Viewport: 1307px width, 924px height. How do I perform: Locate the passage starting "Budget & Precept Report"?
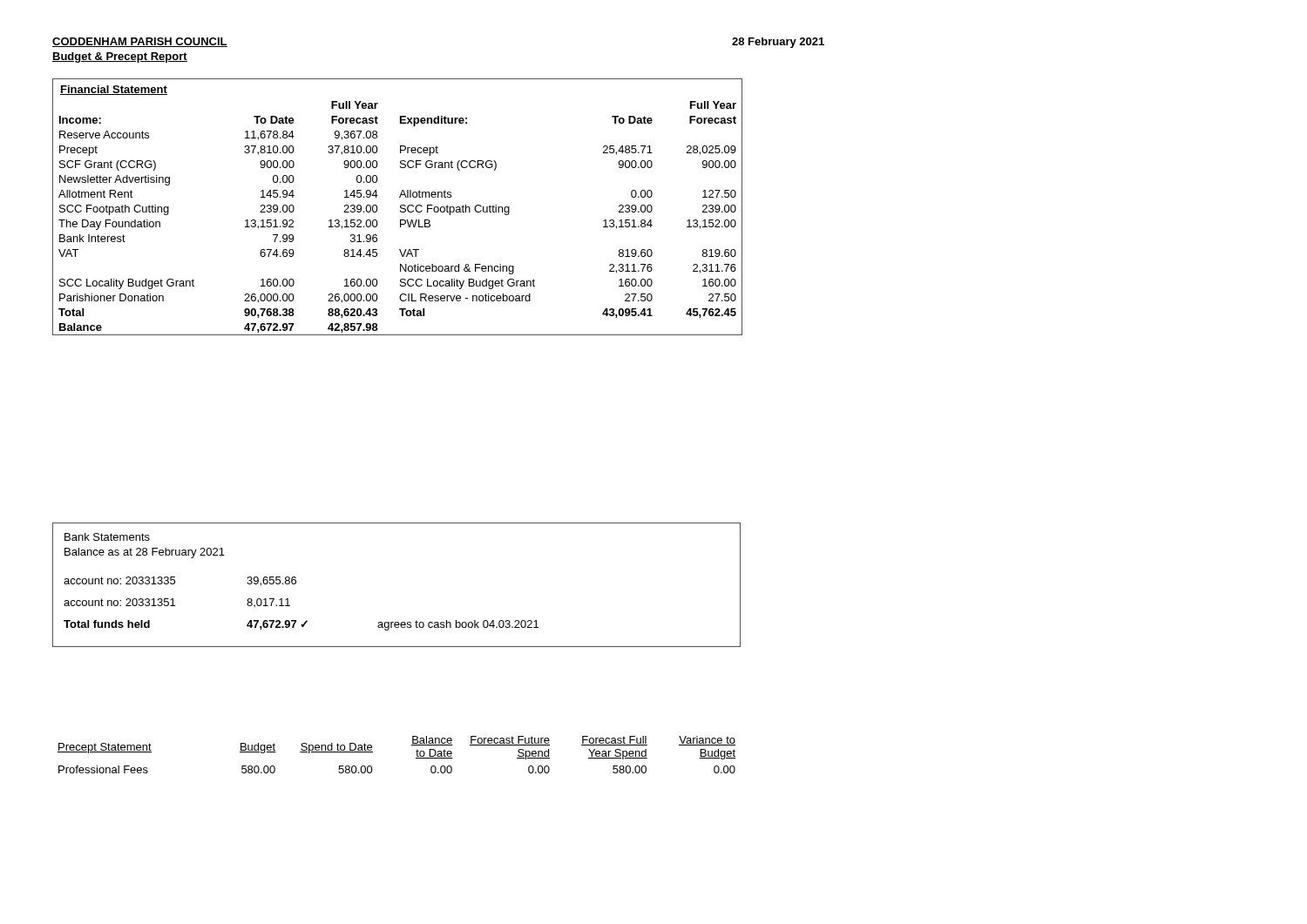120,56
